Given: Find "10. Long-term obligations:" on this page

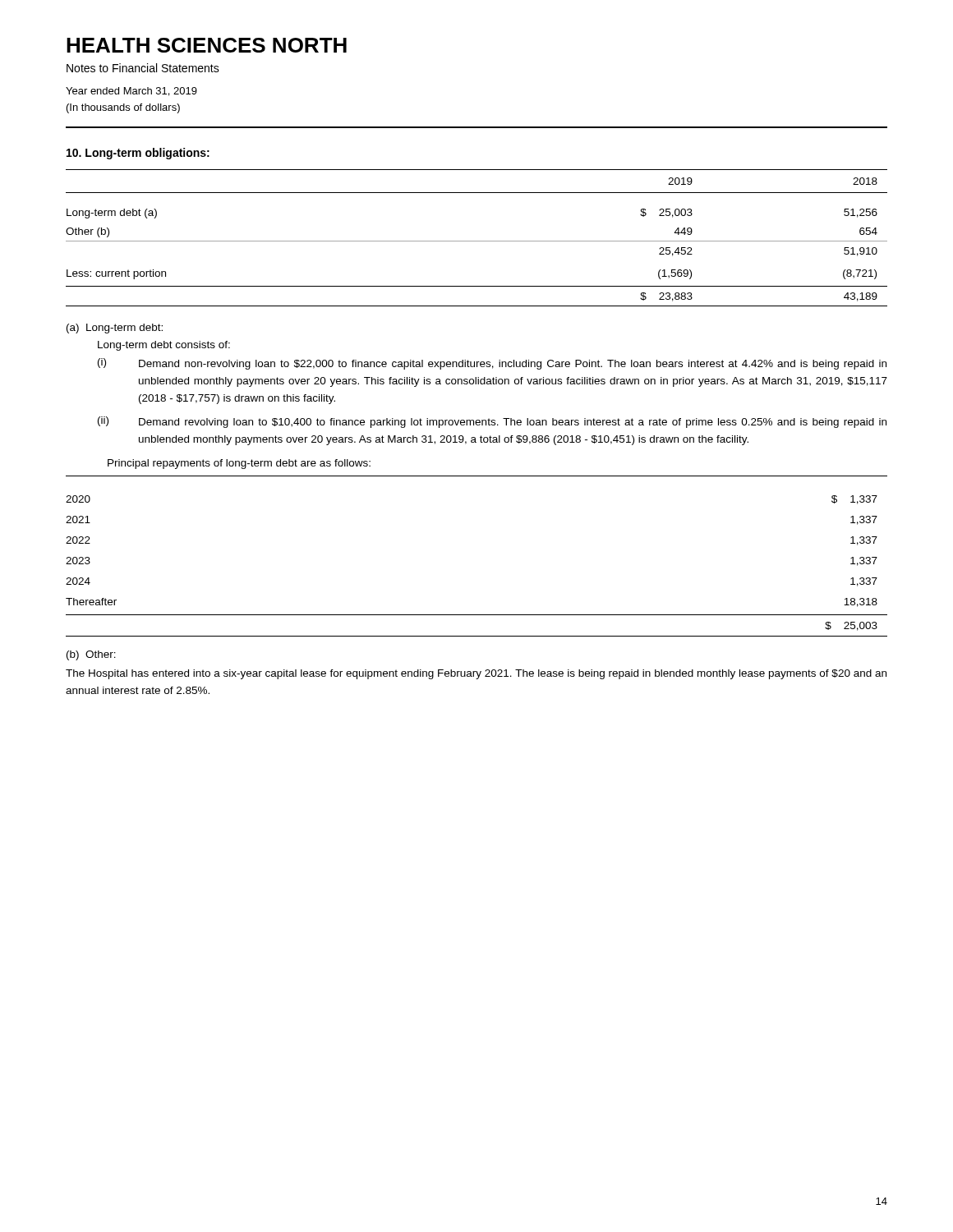Looking at the screenshot, I should point(138,154).
